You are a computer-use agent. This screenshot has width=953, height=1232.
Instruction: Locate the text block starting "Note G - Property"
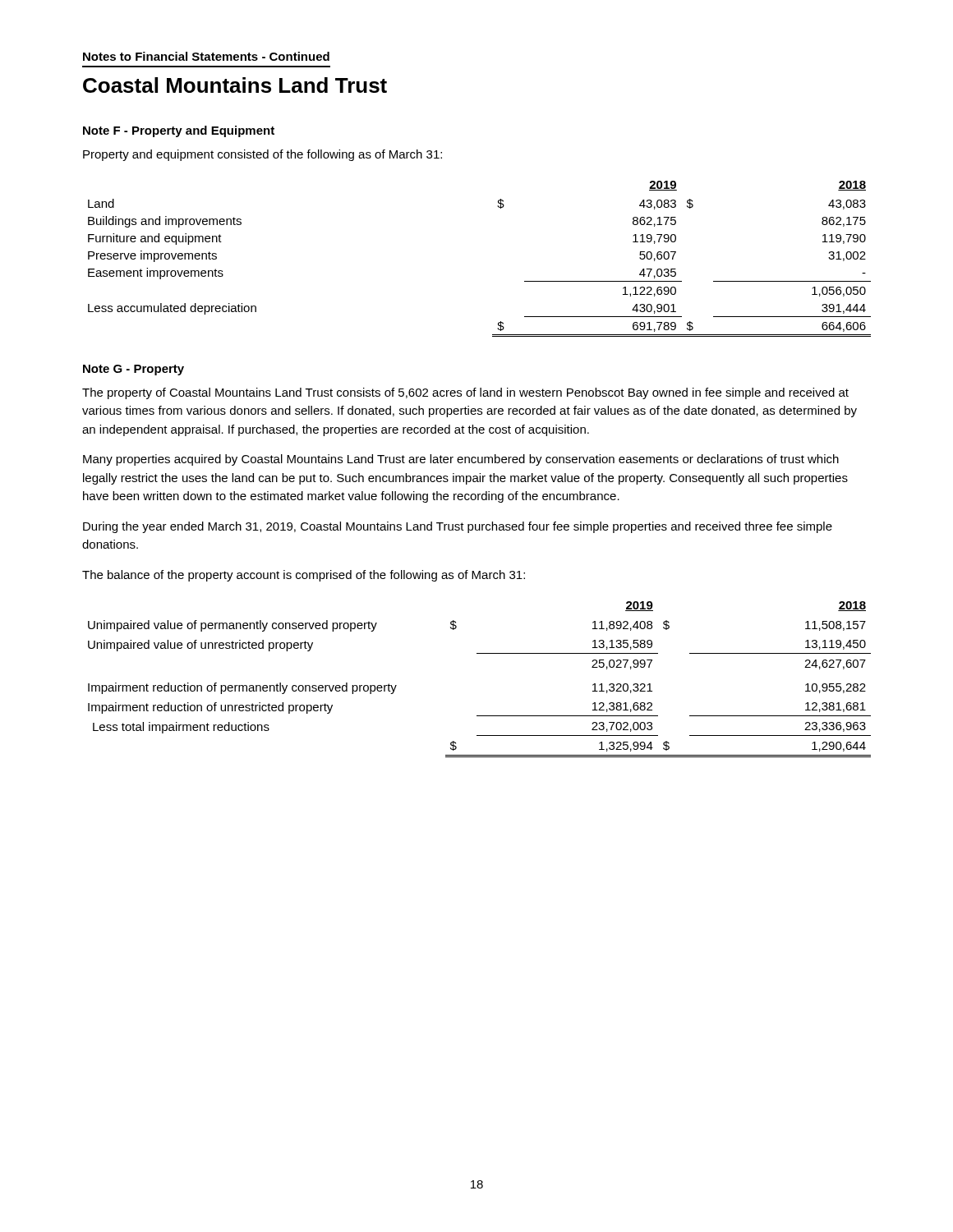tap(133, 368)
